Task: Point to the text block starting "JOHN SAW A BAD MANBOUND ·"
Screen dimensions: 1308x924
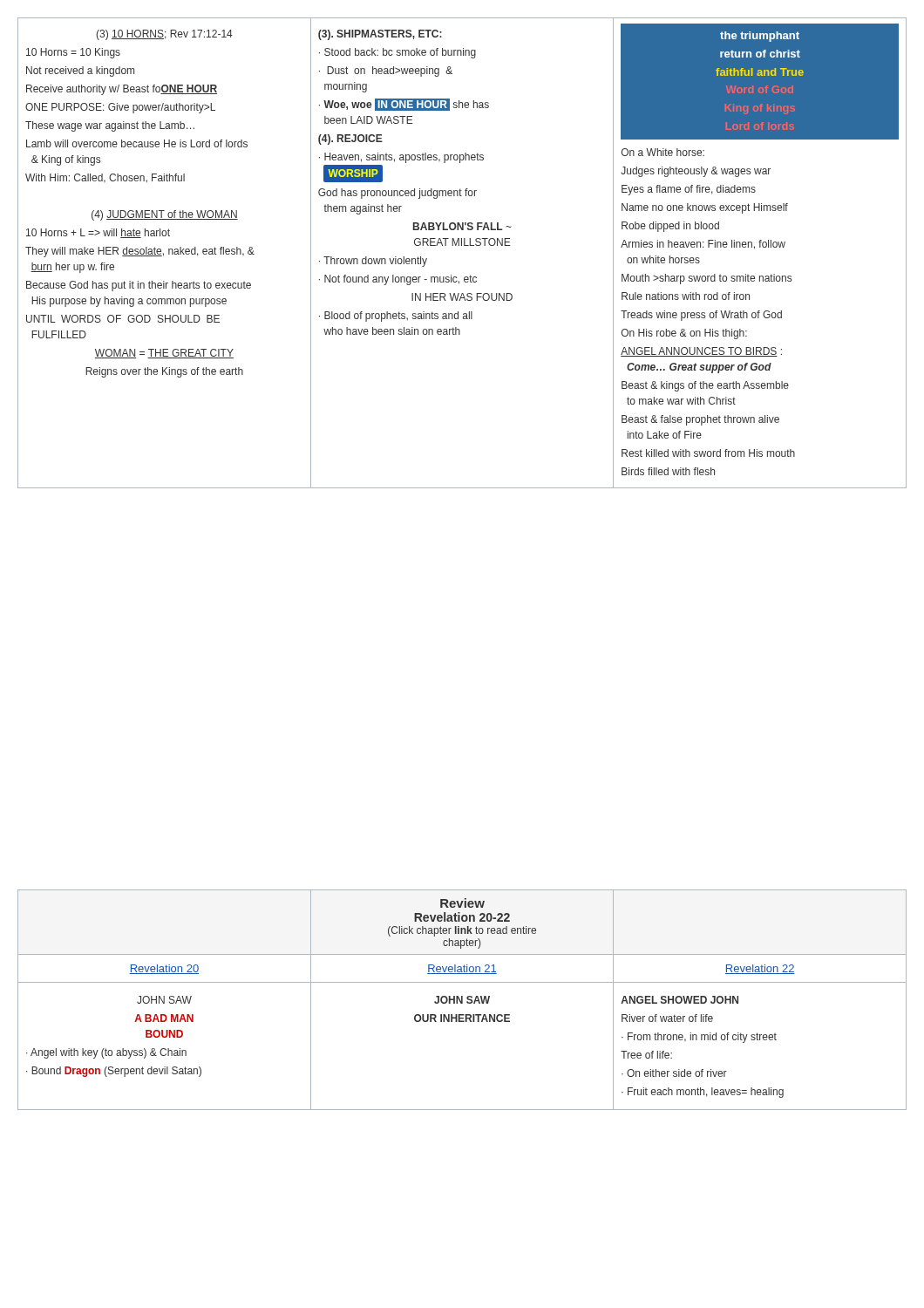Action: coord(164,1036)
